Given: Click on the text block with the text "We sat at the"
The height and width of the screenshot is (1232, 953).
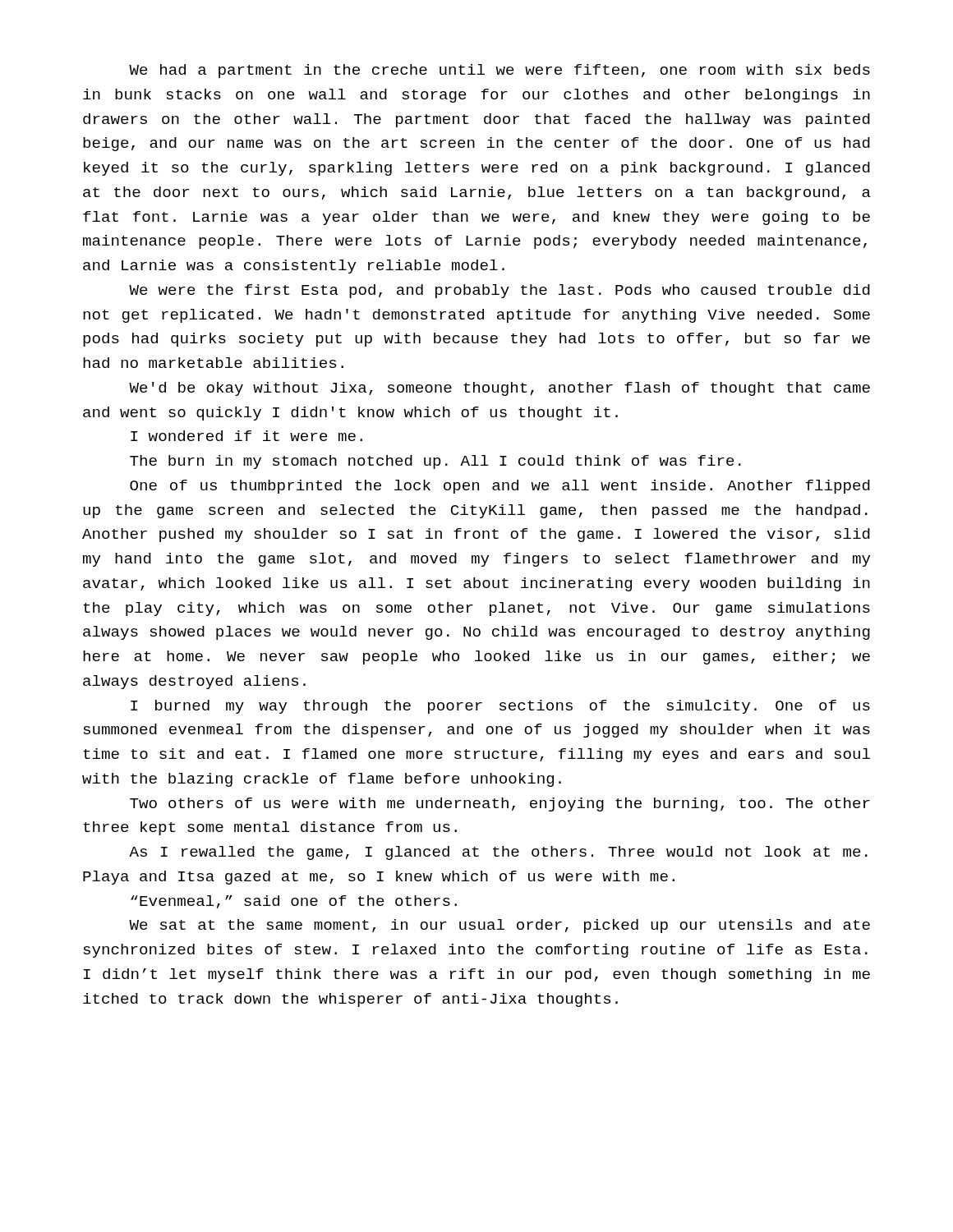Looking at the screenshot, I should coord(476,963).
